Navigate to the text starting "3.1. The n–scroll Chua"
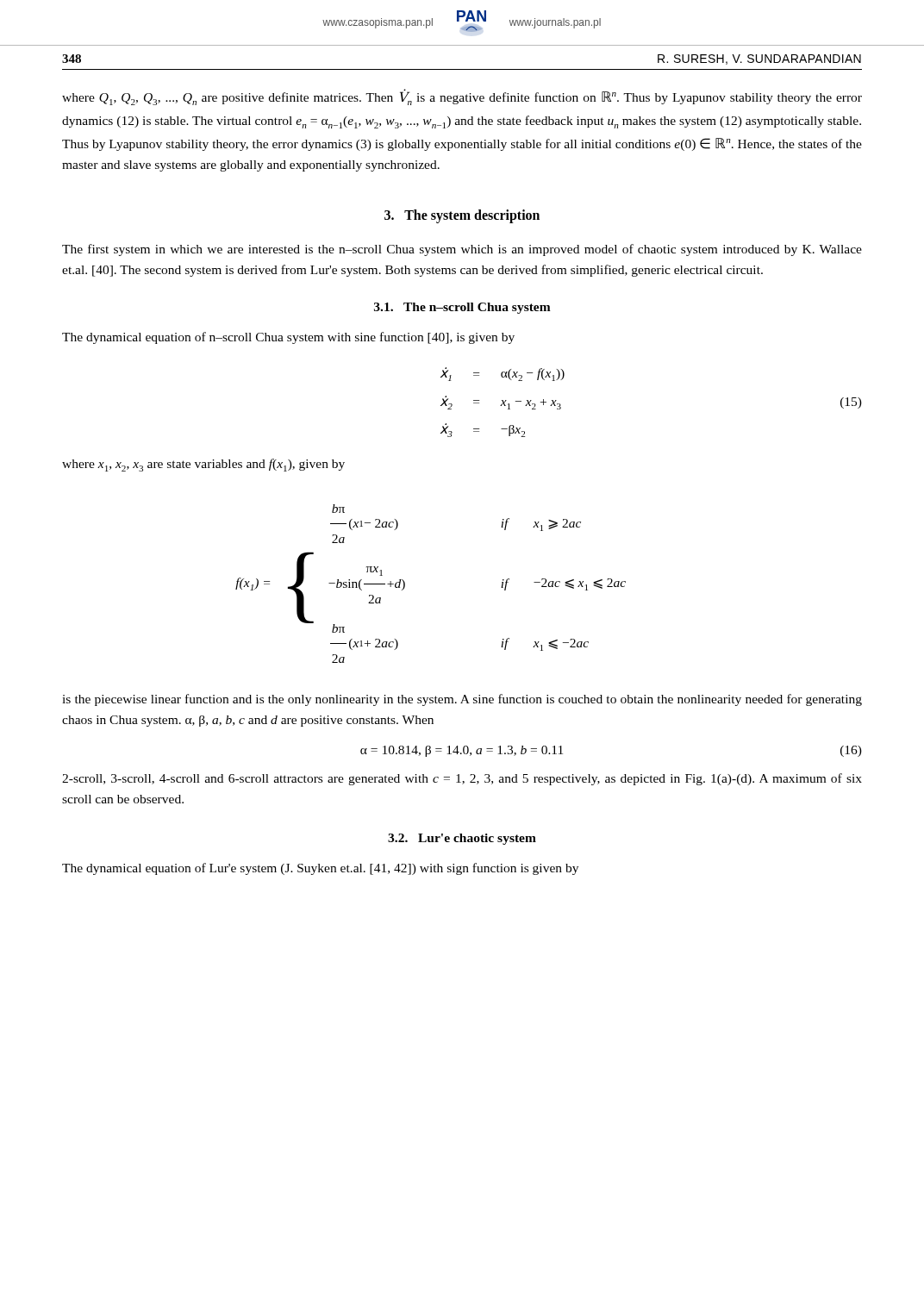 (462, 307)
